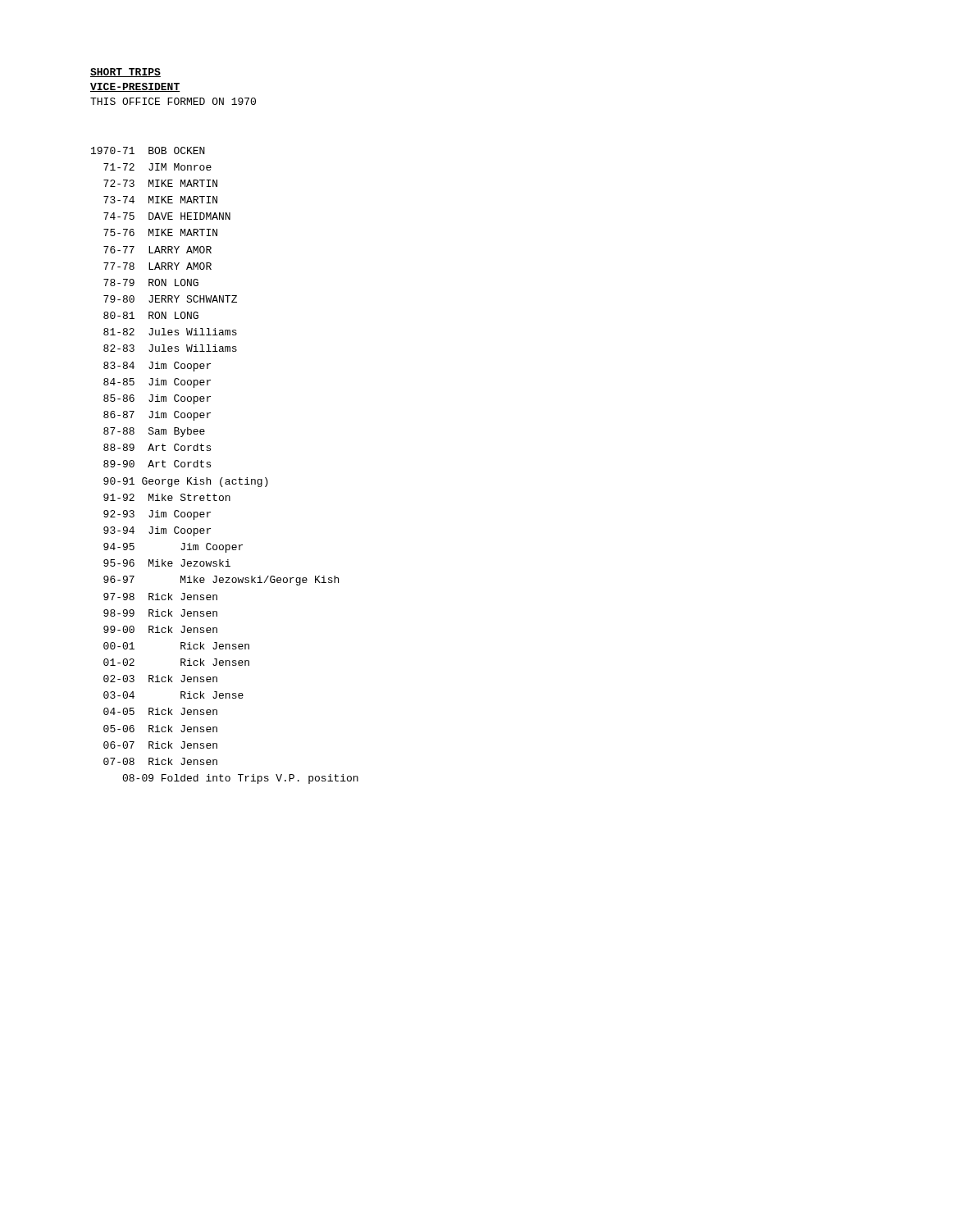Locate the text "73-74 MIKE MARTIN"
Image resolution: width=980 pixels, height=1230 pixels.
pos(154,201)
